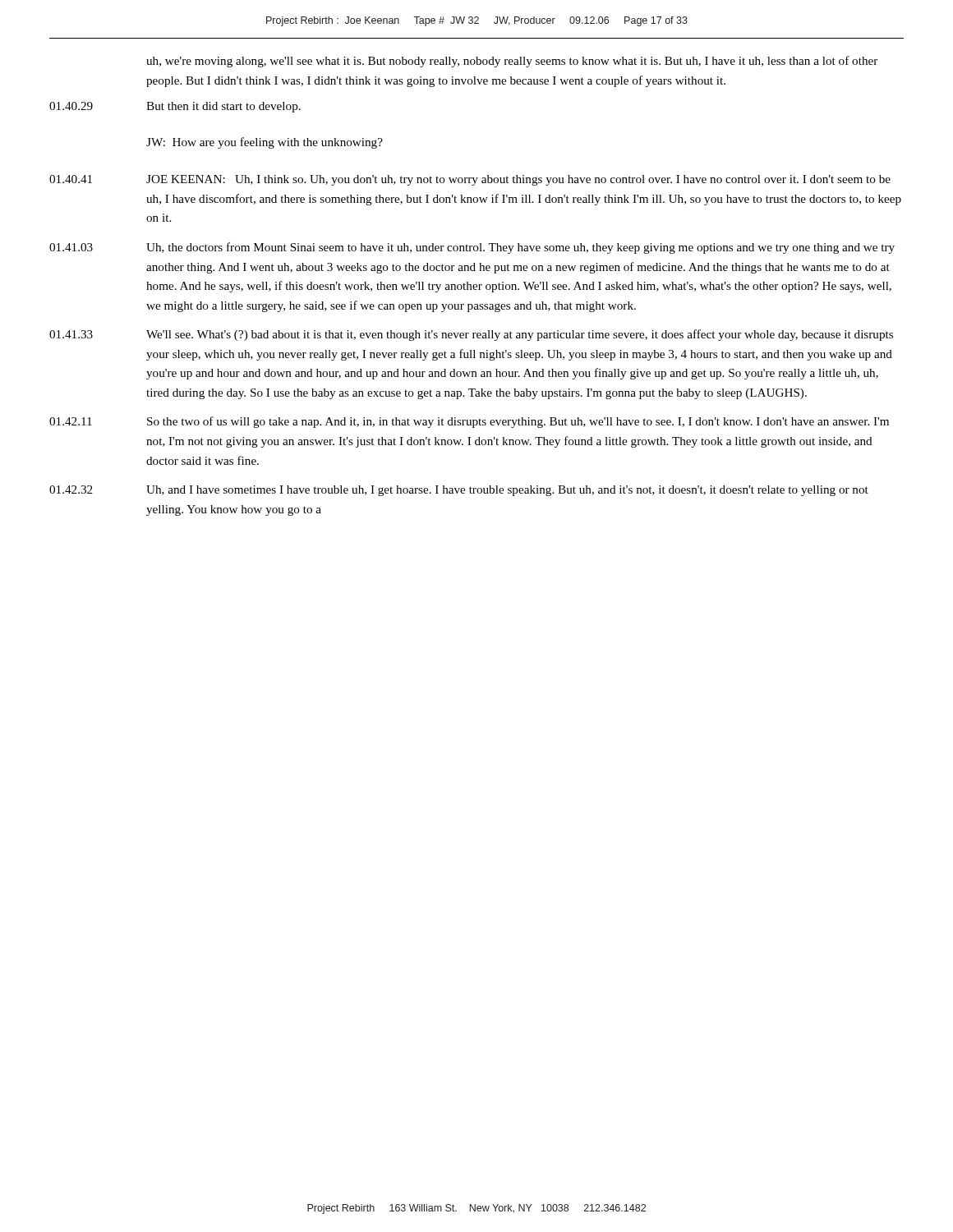This screenshot has width=953, height=1232.
Task: Select the text starting "42.11 So the two of us will"
Action: click(476, 441)
